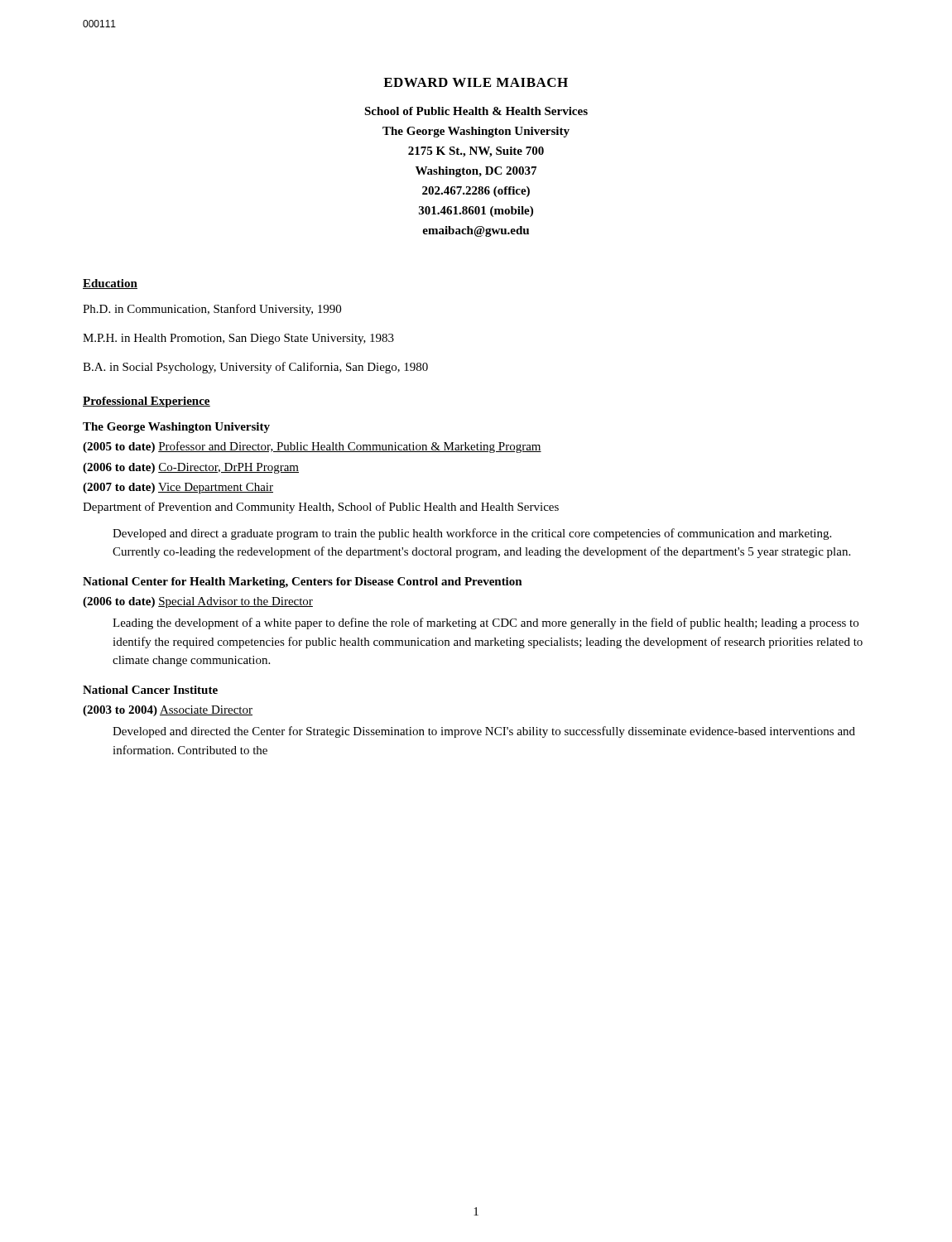Find the section header with the text "Professional Experience"
This screenshot has height=1242, width=952.
(x=146, y=401)
